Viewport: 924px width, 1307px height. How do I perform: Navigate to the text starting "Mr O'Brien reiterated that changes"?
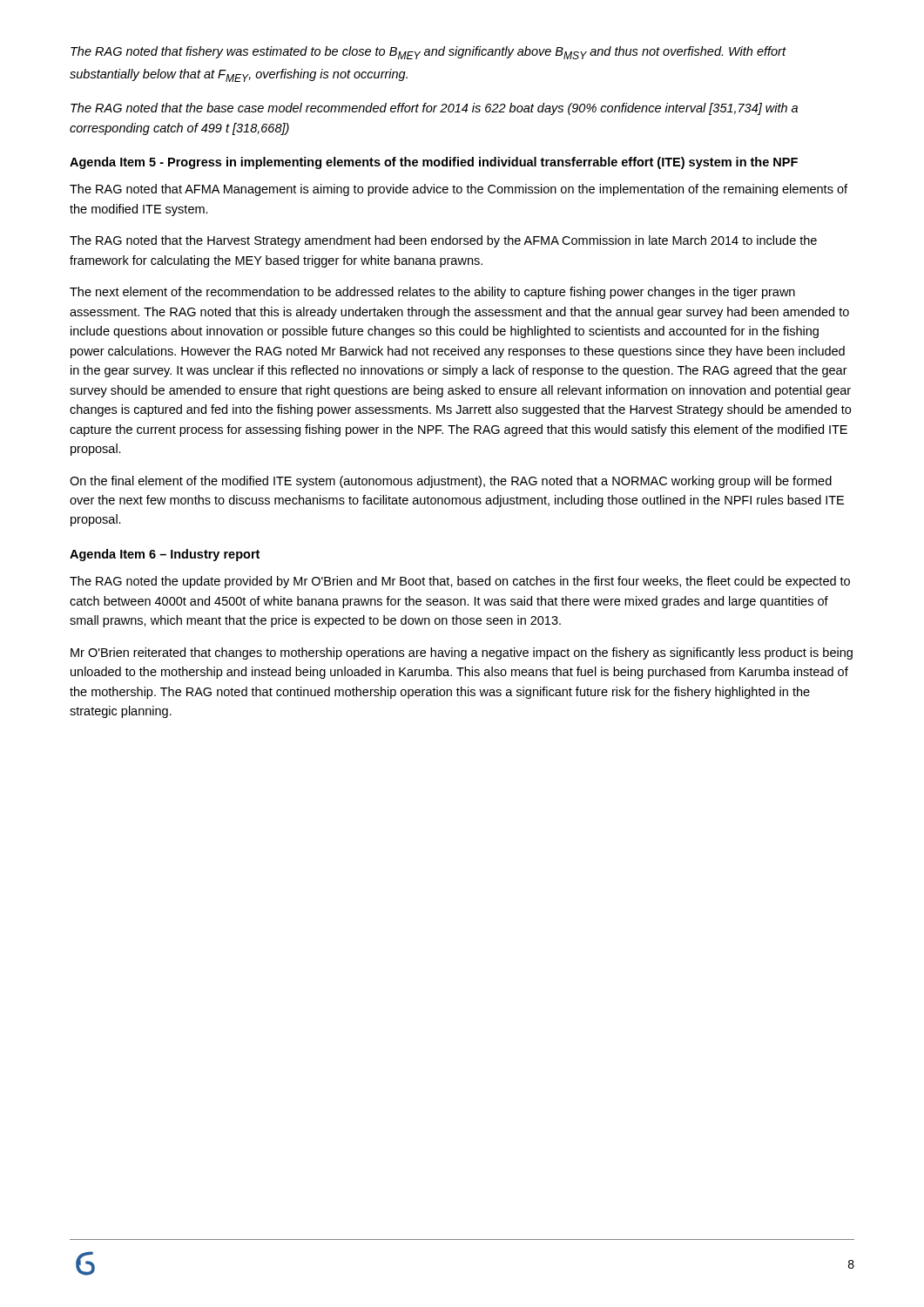point(461,682)
